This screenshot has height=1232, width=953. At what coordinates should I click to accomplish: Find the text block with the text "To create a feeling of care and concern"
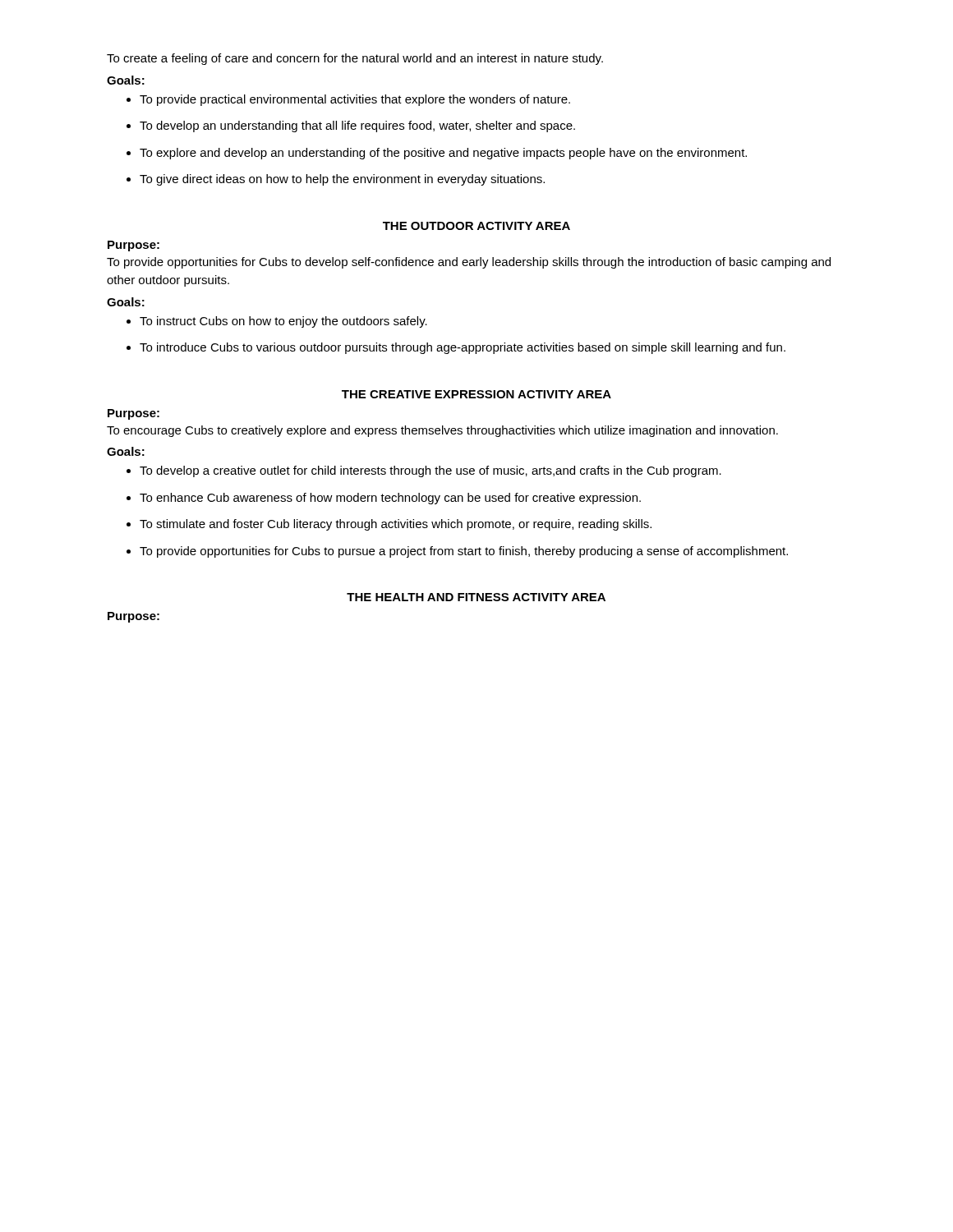click(355, 58)
